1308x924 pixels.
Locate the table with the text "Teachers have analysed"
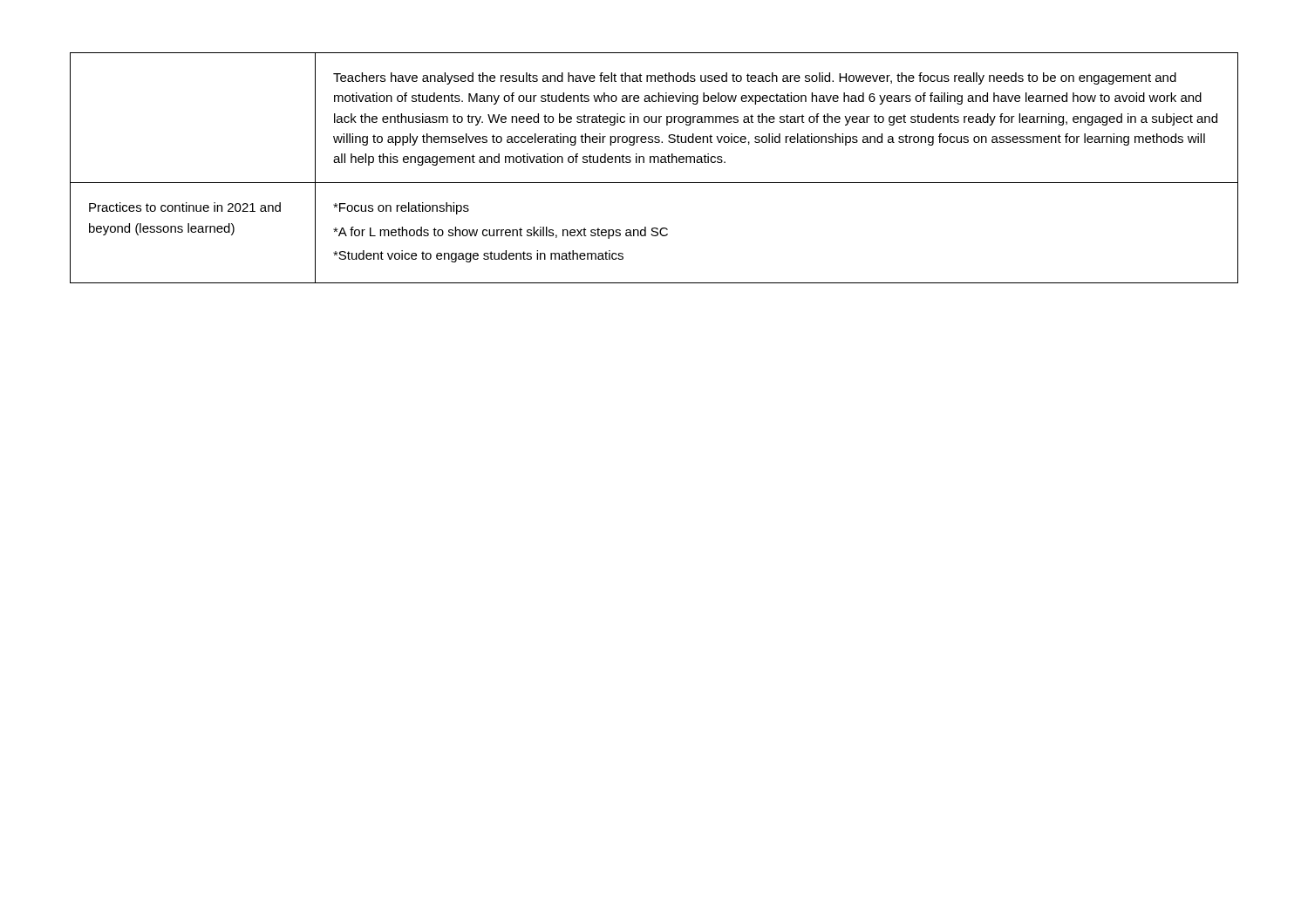pyautogui.click(x=654, y=168)
